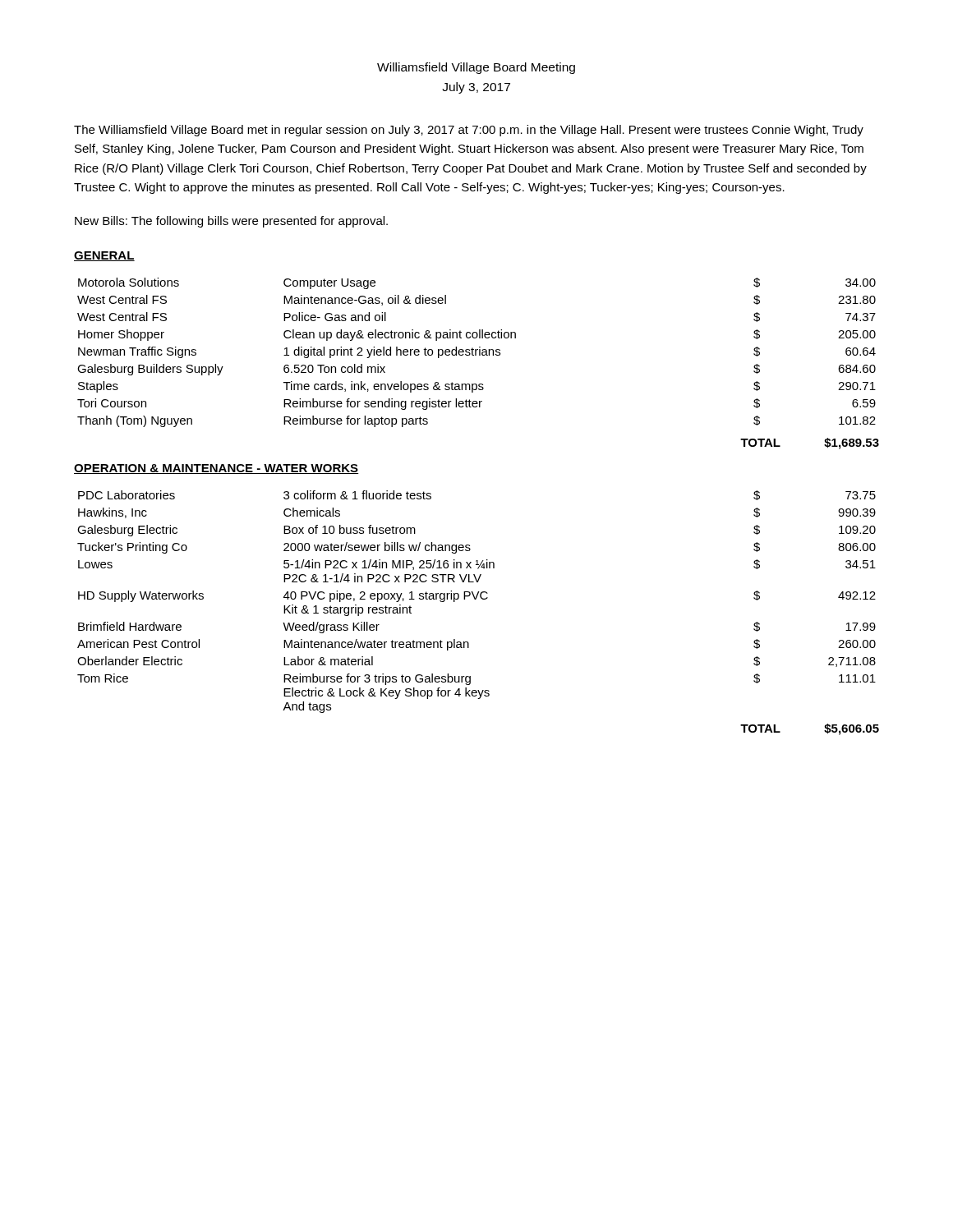The height and width of the screenshot is (1232, 953).
Task: Click on the block starting "OPERATION & MAINTENANCE -"
Action: 216,468
